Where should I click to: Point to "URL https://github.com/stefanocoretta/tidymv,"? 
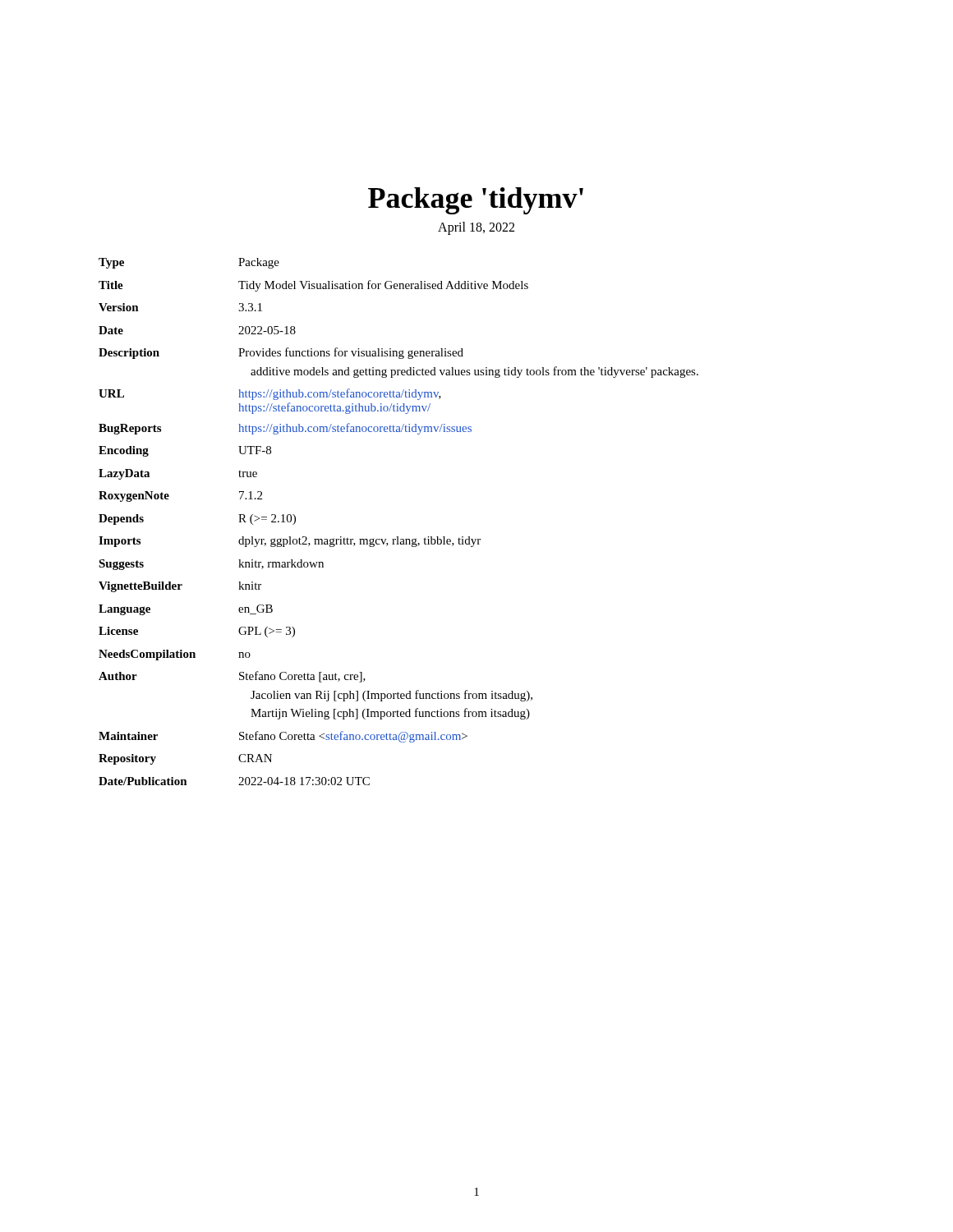270,394
